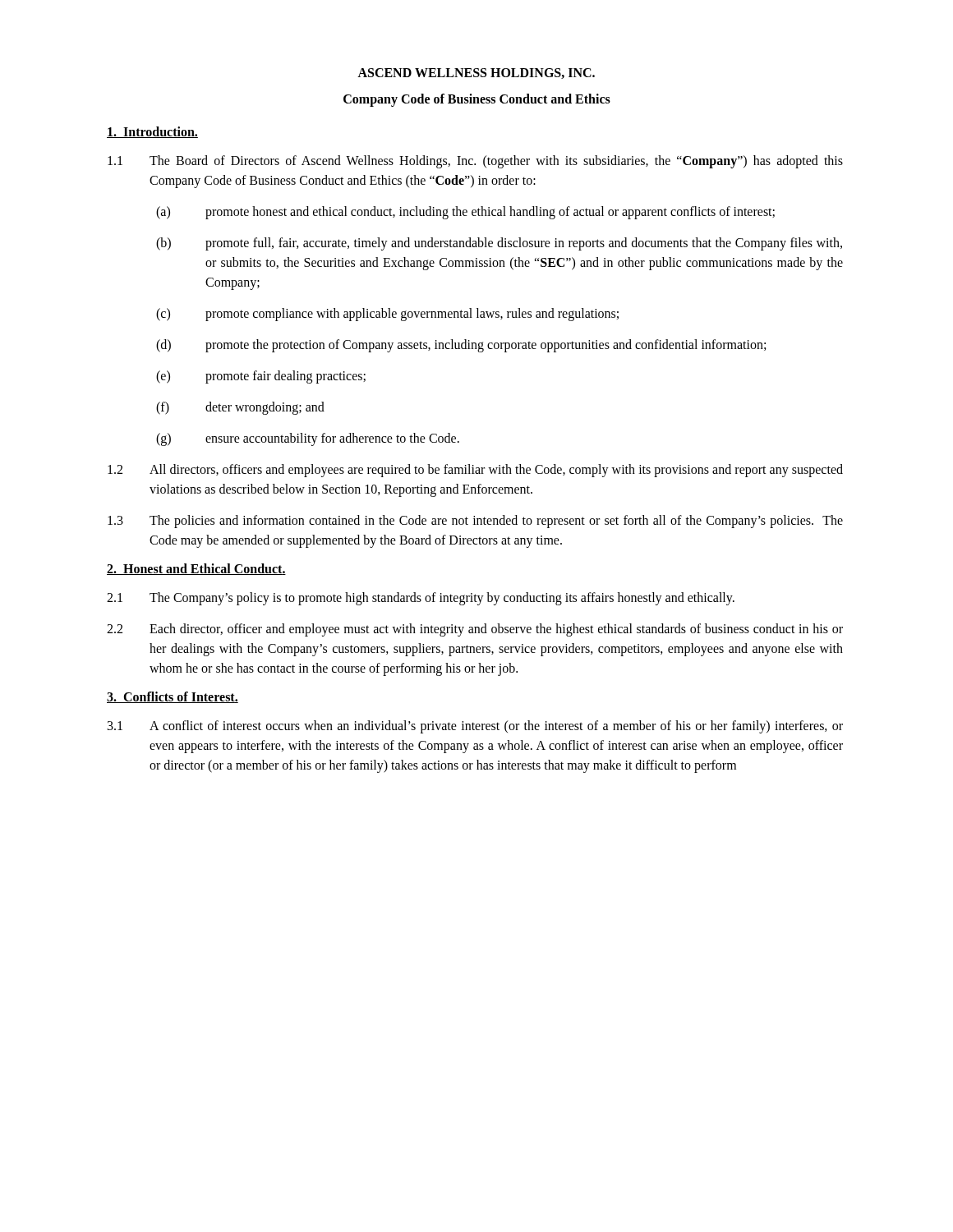
Task: Find the section header that says "3. Conflicts of Interest."
Action: pos(172,697)
